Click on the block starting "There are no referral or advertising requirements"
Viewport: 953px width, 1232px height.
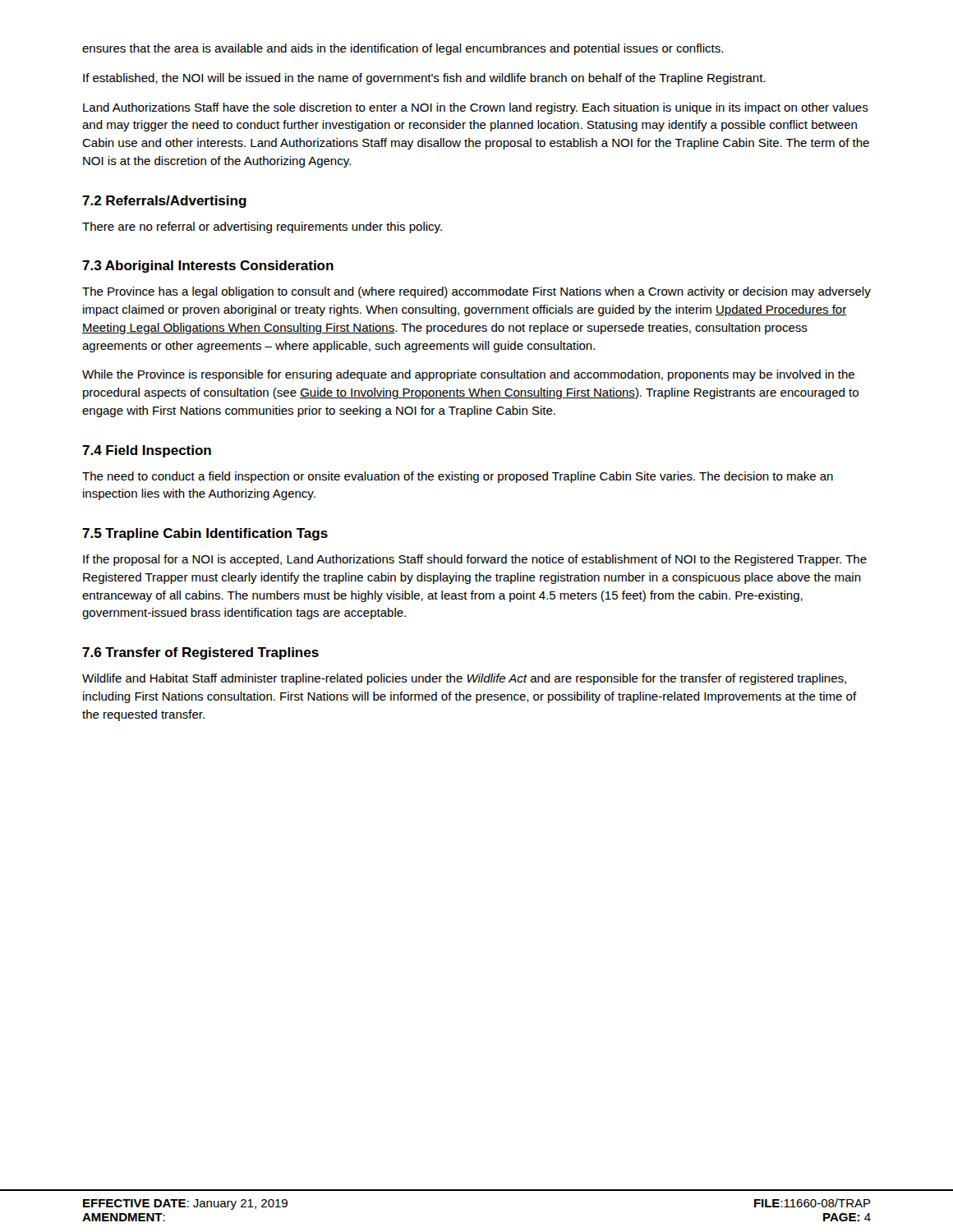tap(263, 226)
